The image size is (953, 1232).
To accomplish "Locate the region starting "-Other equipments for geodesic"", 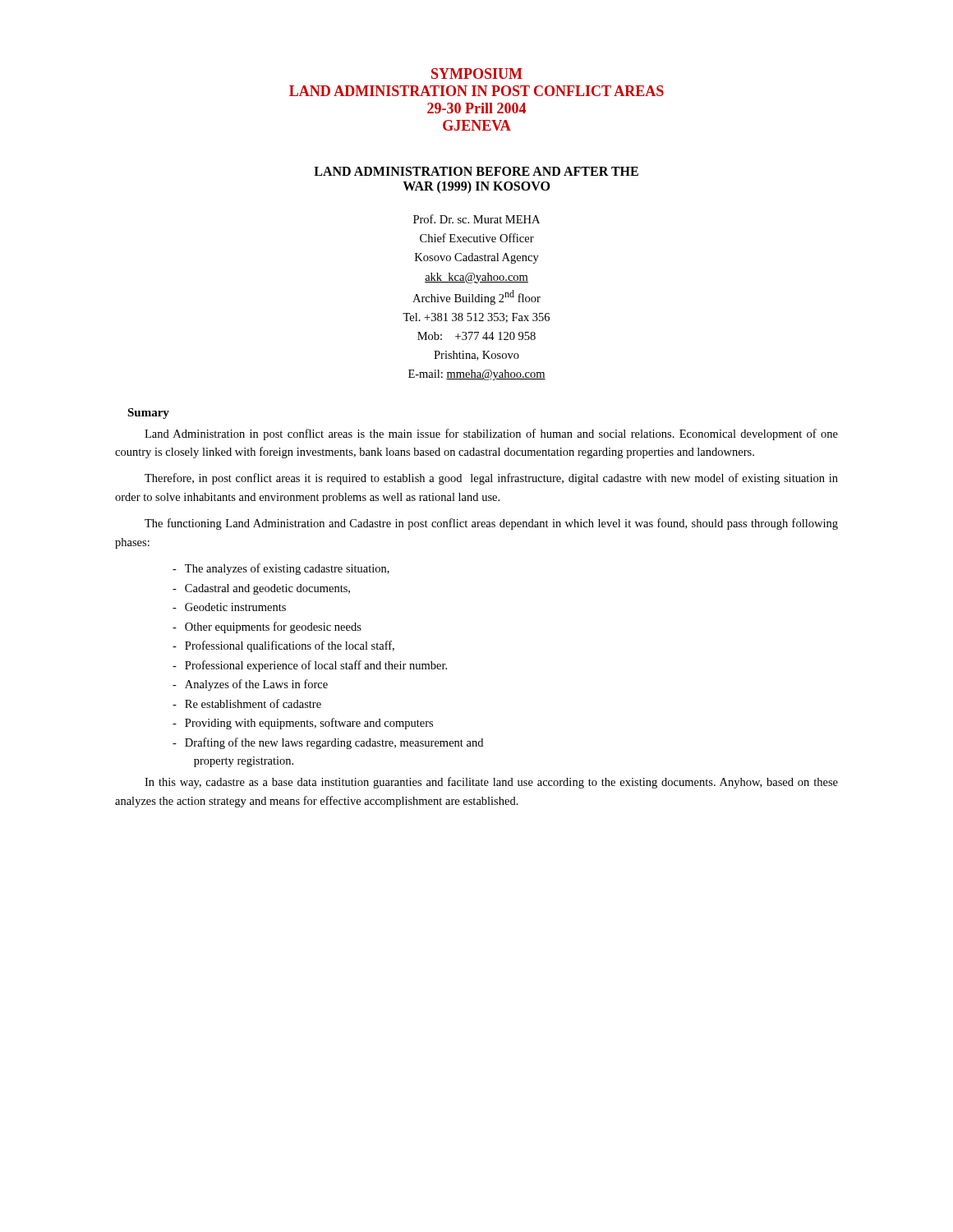I will coord(267,627).
